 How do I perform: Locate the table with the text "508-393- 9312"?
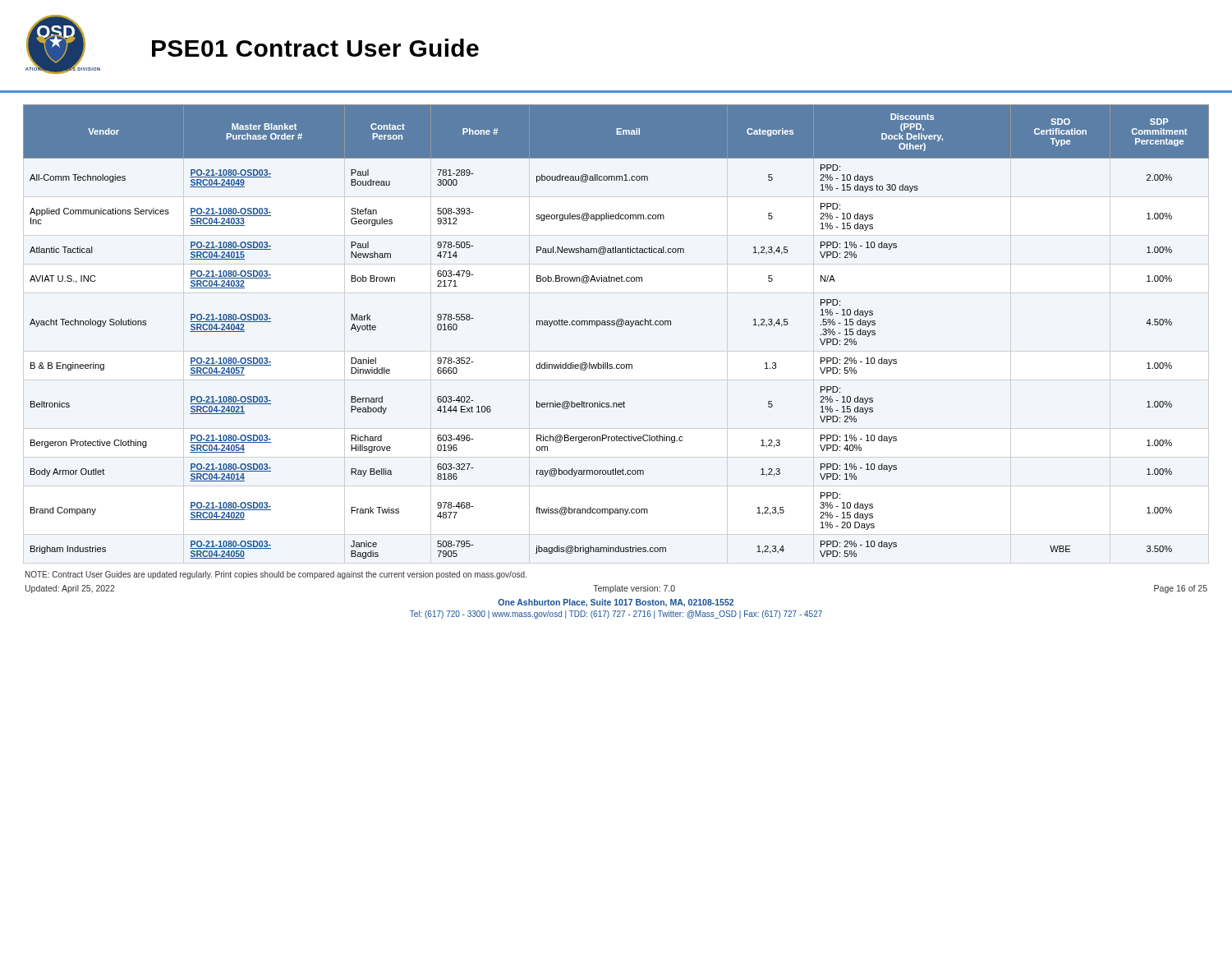(x=616, y=334)
